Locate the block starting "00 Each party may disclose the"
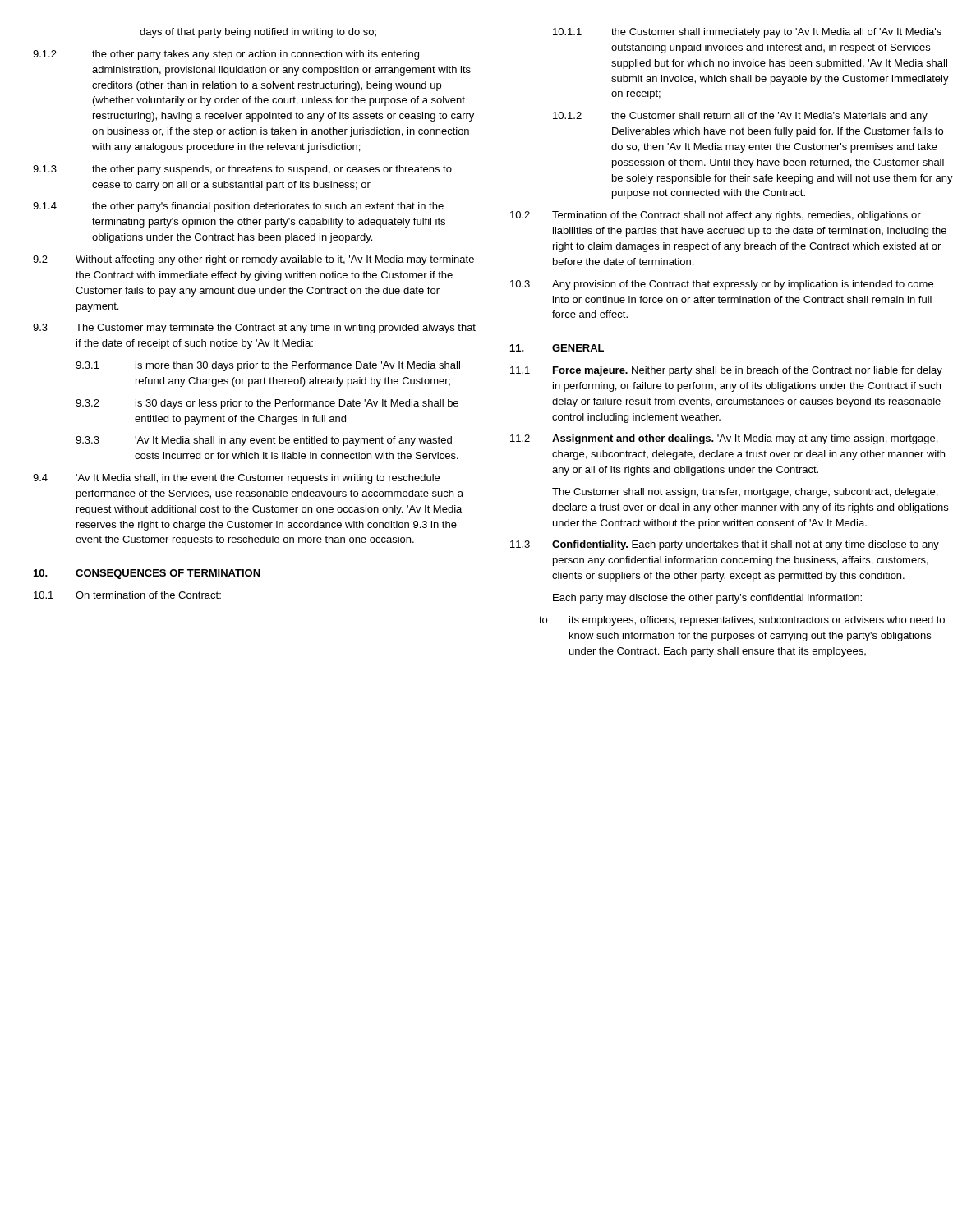953x1232 pixels. 731,598
